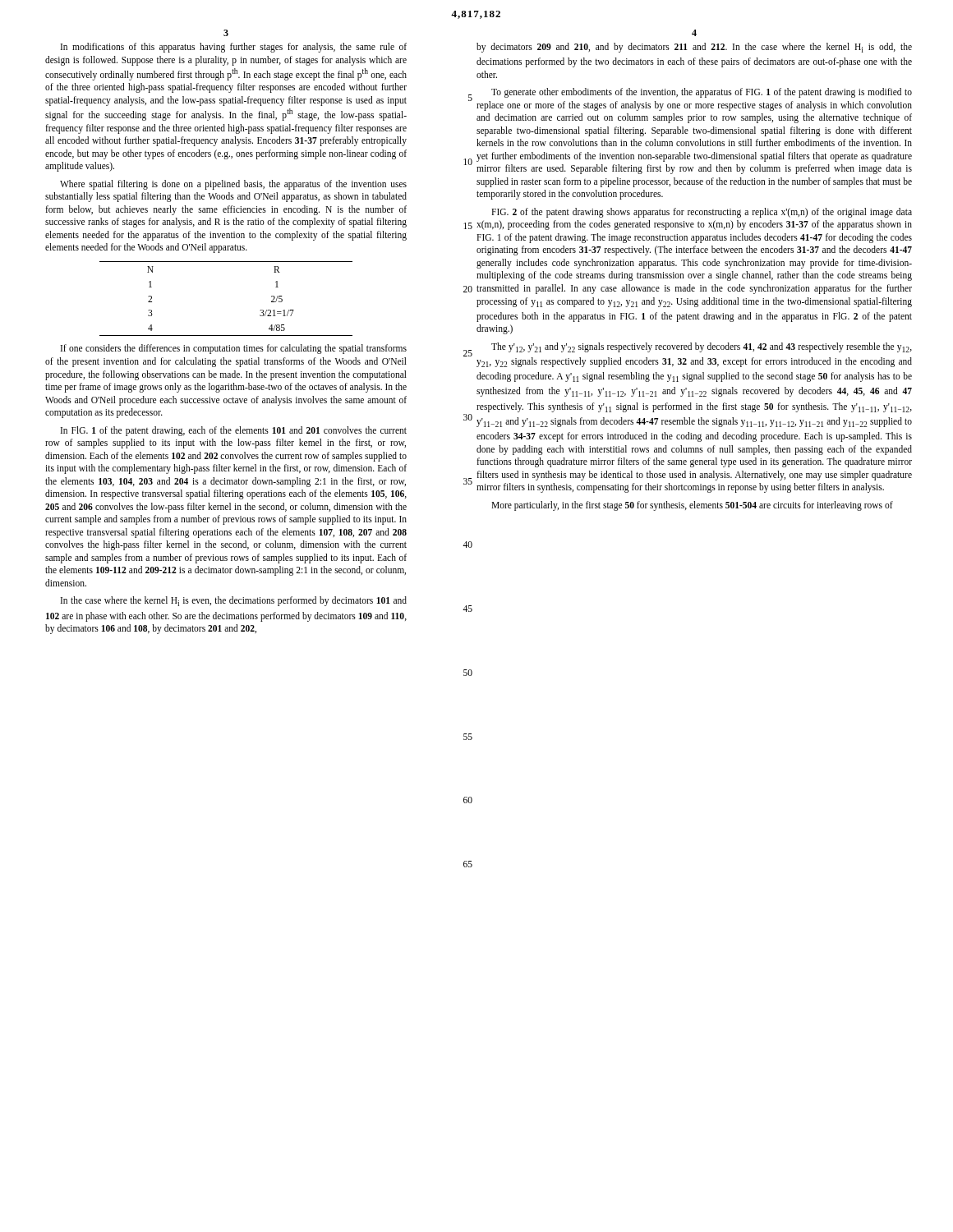Screen dimensions: 1232x953
Task: Select the text block containing "If one considers the differences in computation"
Action: pyautogui.click(x=226, y=381)
